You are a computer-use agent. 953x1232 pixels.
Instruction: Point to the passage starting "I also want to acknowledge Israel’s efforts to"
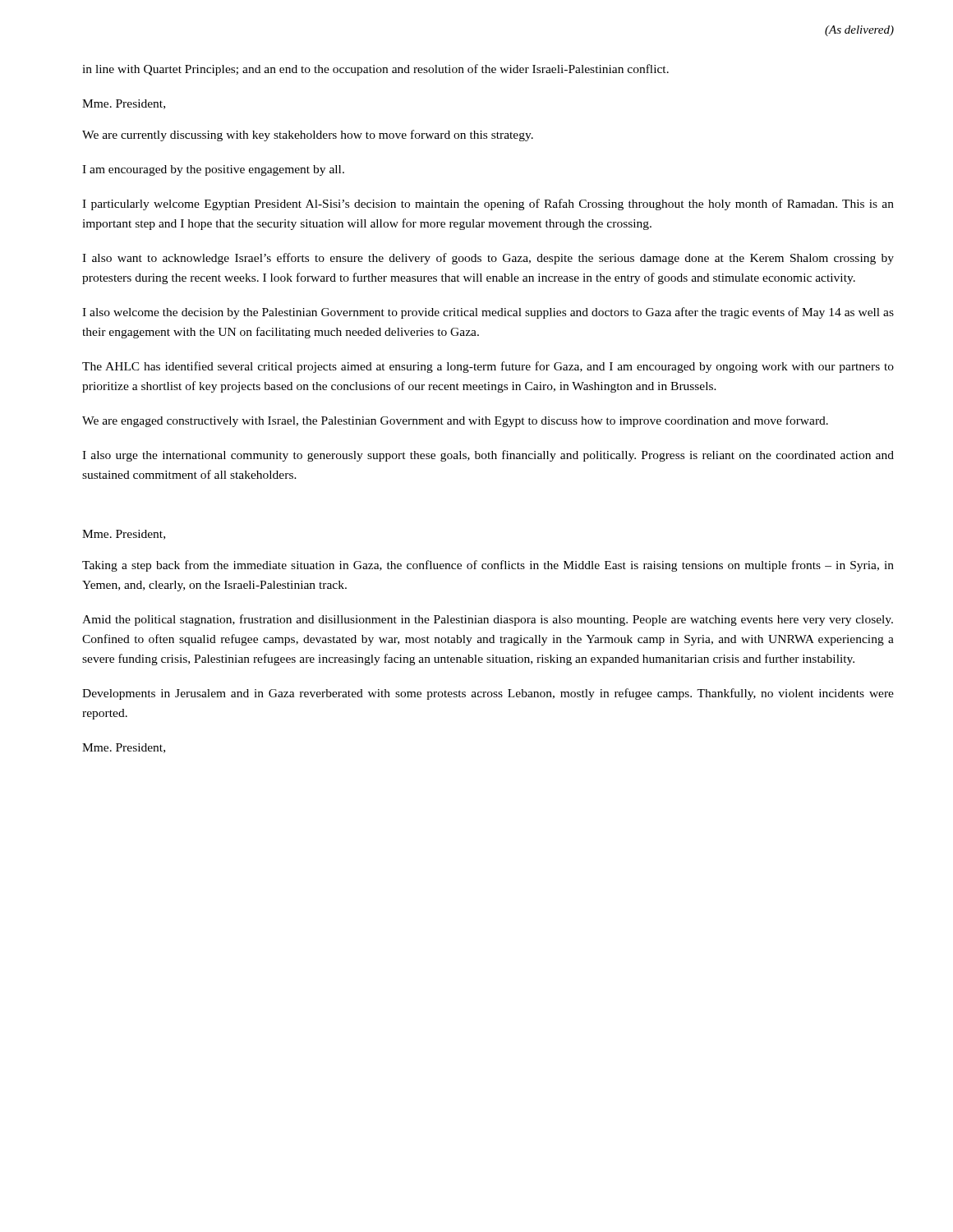[488, 267]
